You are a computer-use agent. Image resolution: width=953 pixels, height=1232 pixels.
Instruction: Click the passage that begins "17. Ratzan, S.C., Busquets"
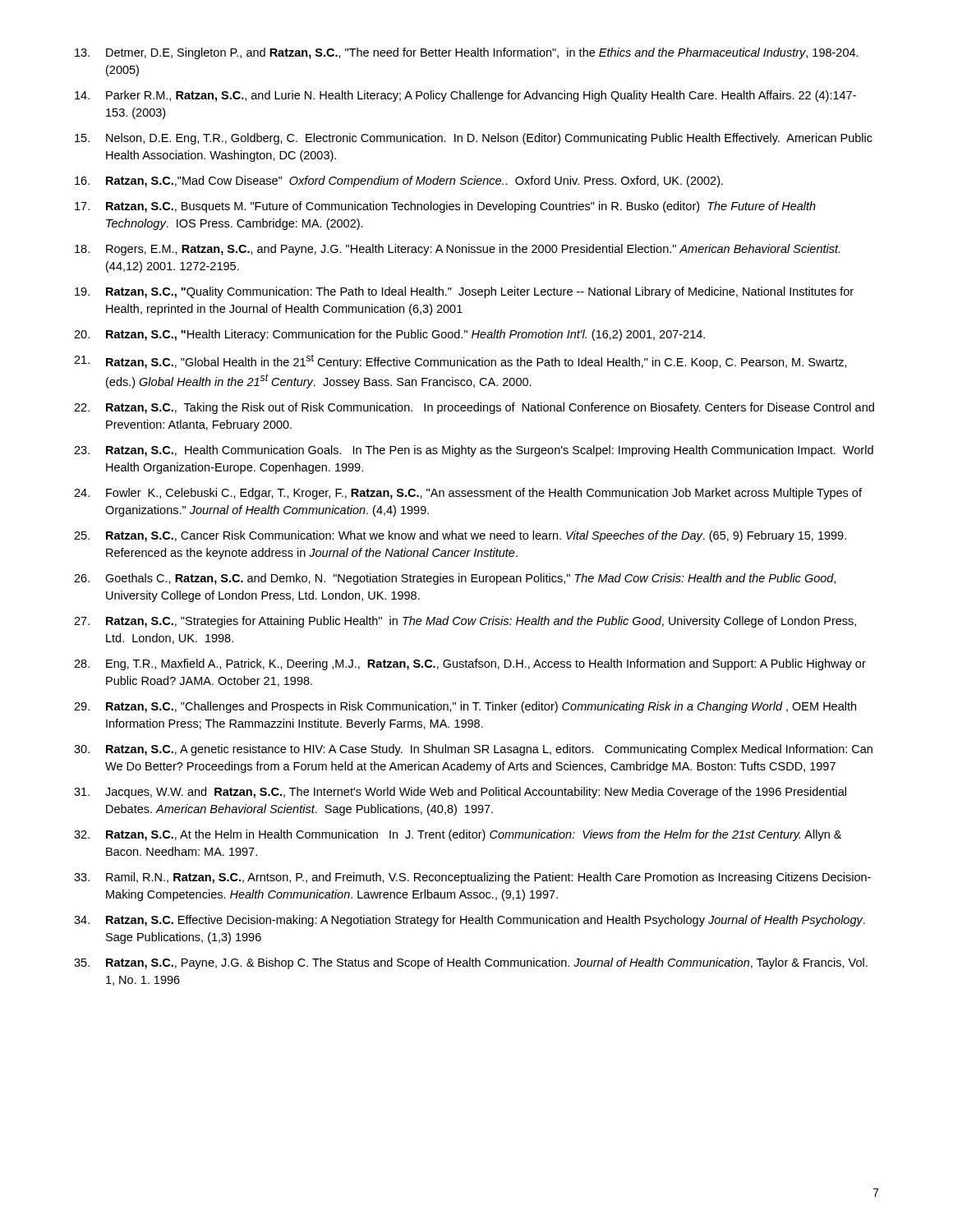click(x=476, y=215)
